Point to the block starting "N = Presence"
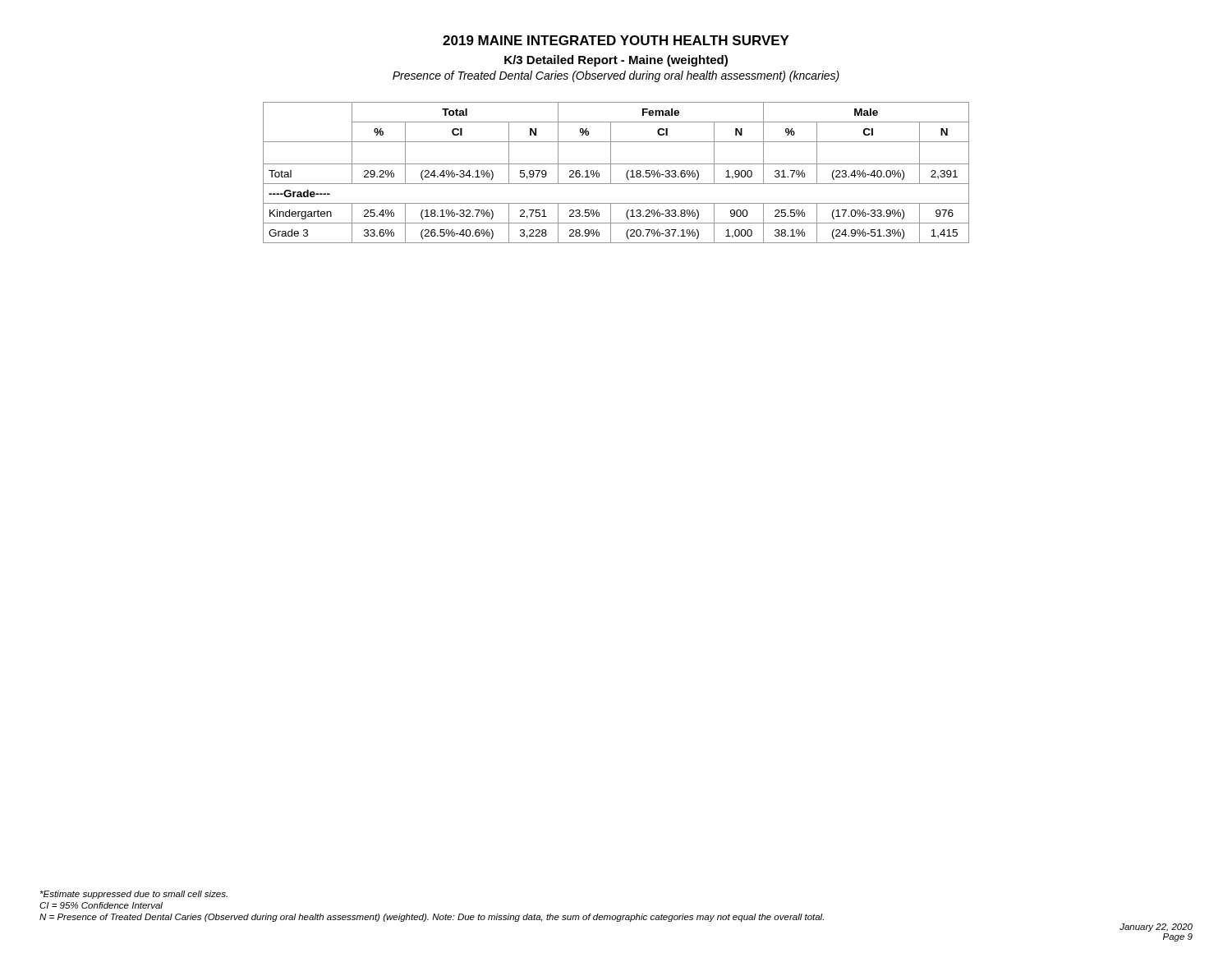Image resolution: width=1232 pixels, height=953 pixels. pos(616,917)
